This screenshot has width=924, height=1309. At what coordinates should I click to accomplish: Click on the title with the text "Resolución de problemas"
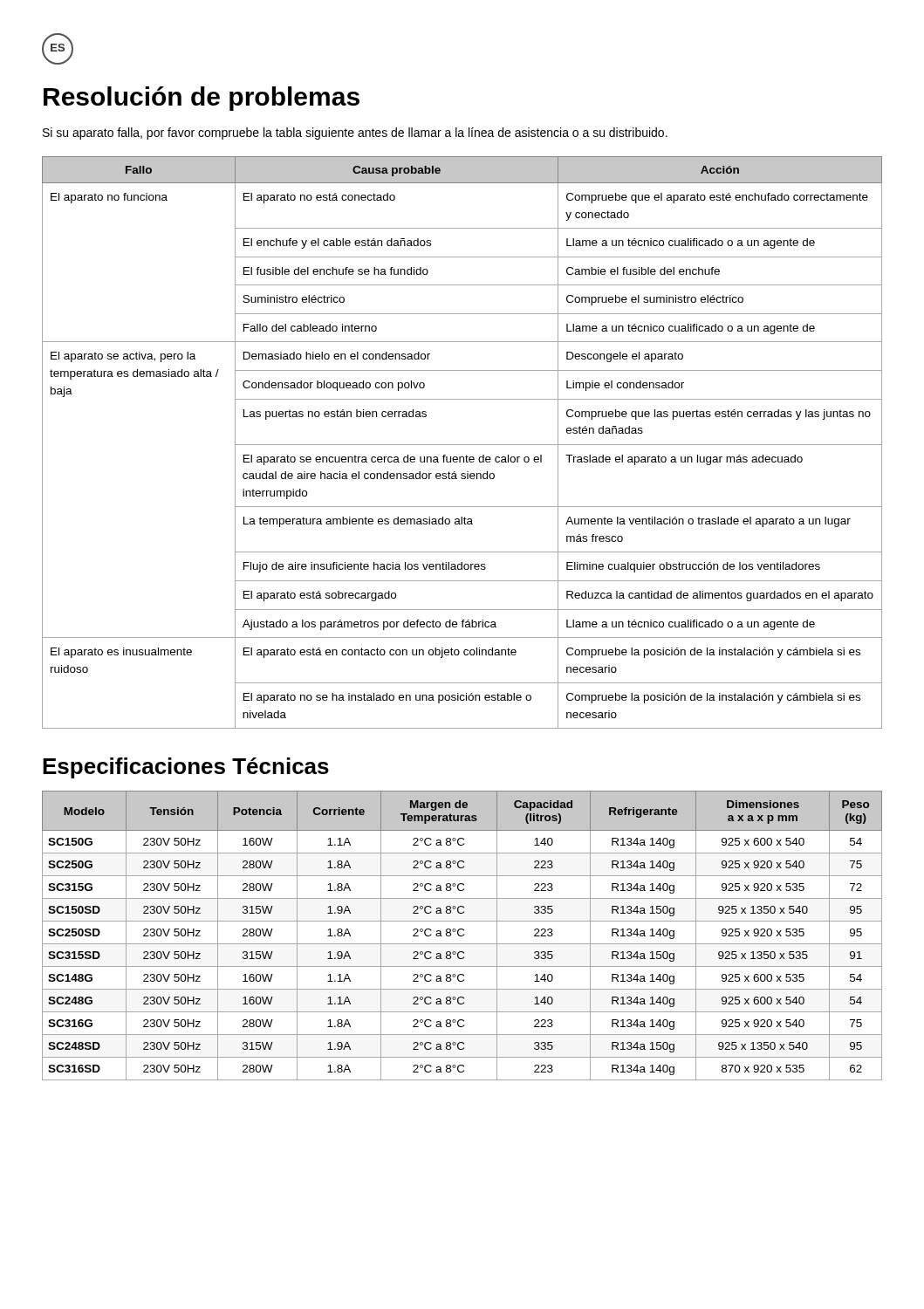[x=202, y=99]
